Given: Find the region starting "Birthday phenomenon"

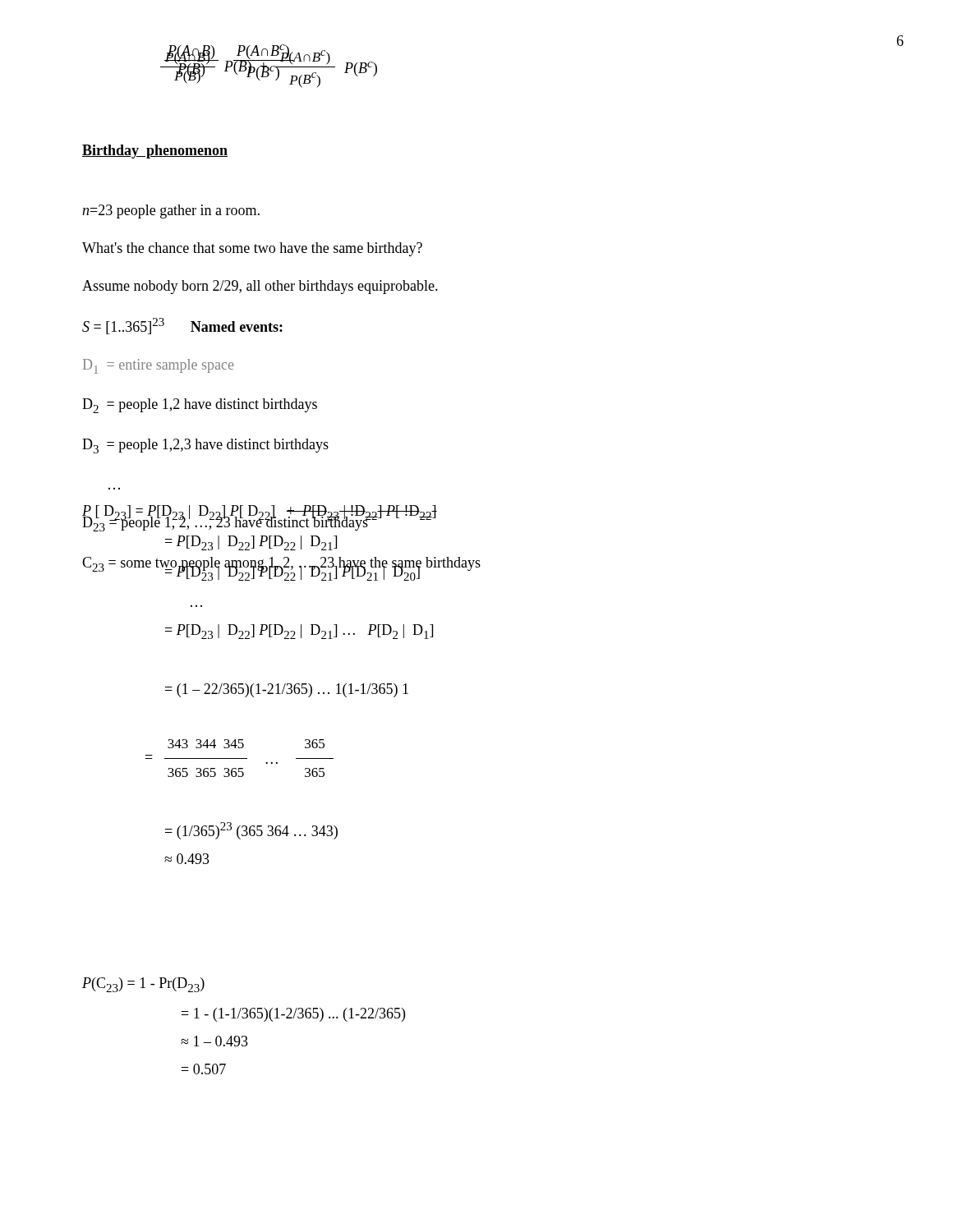Looking at the screenshot, I should pos(155,150).
